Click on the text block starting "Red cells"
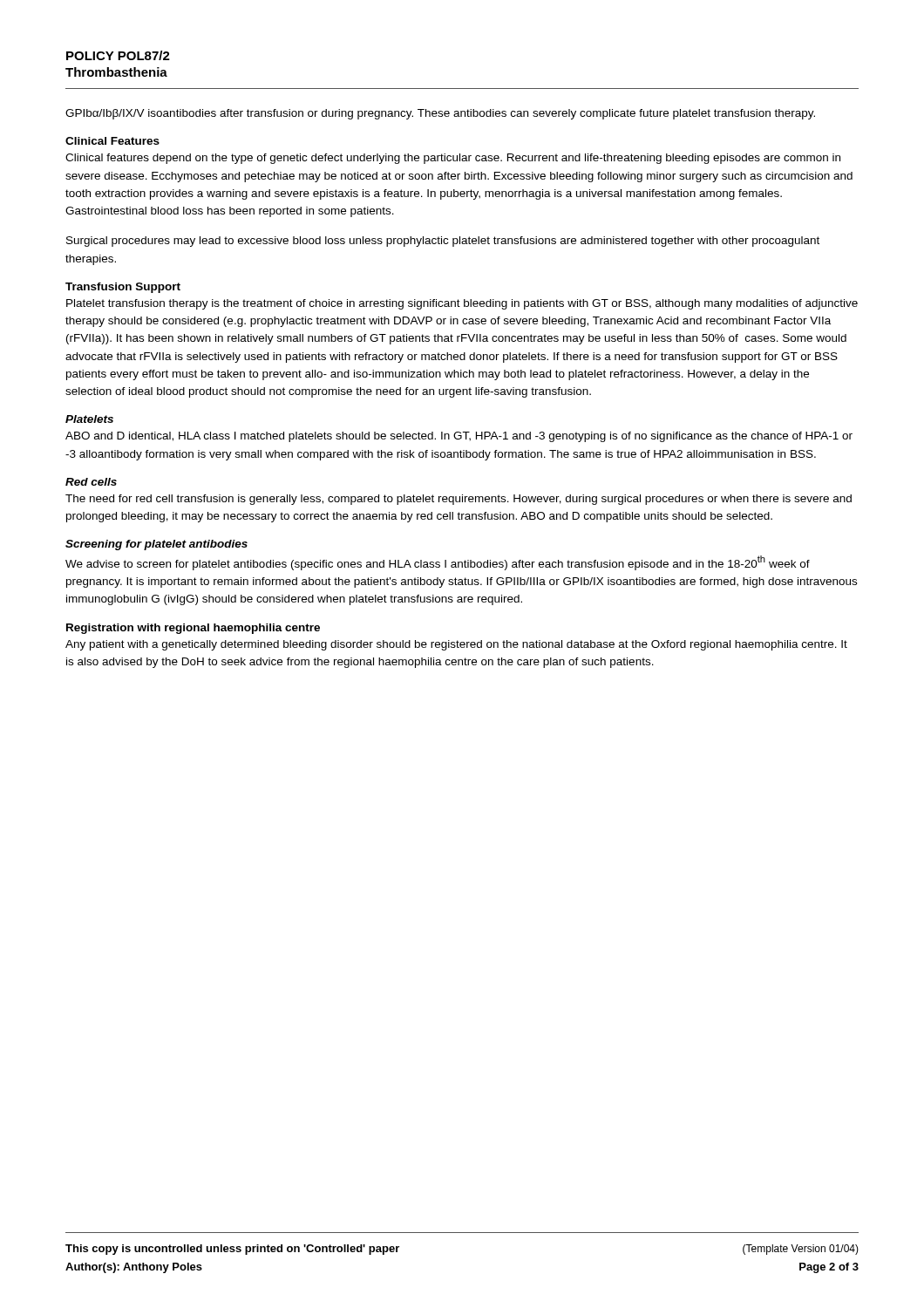This screenshot has height=1308, width=924. point(91,482)
